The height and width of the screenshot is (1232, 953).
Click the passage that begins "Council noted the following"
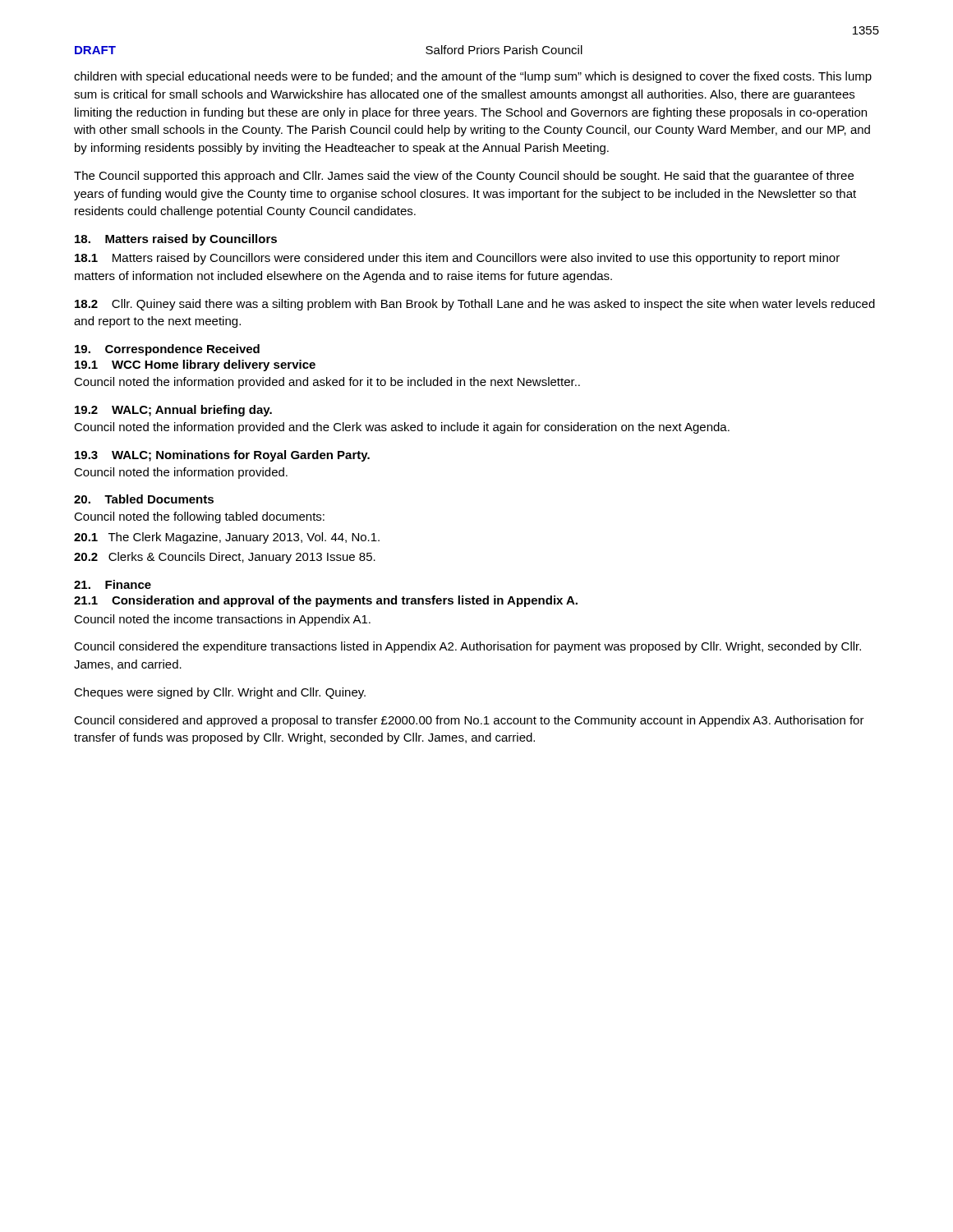pyautogui.click(x=200, y=516)
